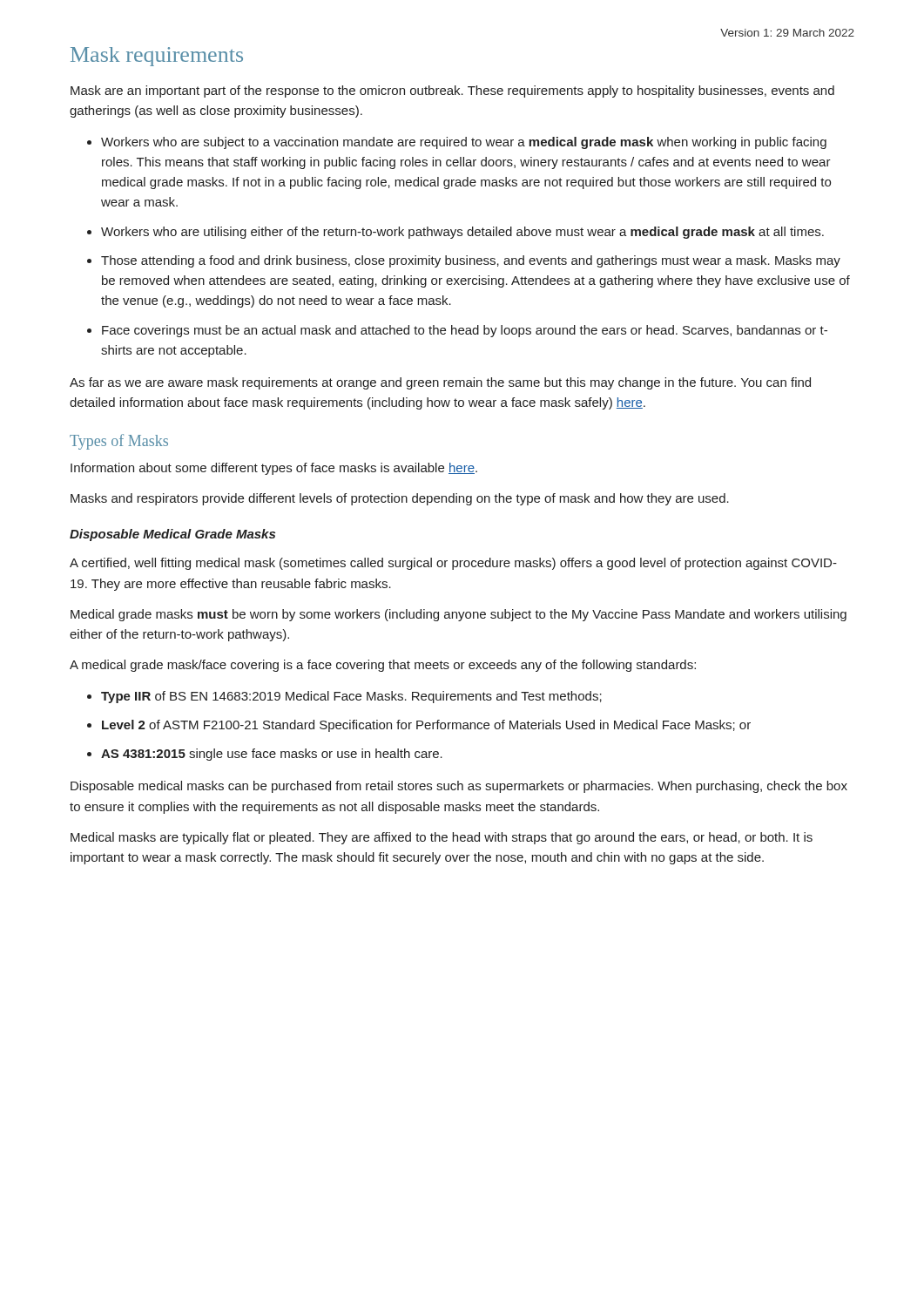
Task: Locate the section header containing "Disposable Medical Grade Masks"
Action: click(x=172, y=535)
